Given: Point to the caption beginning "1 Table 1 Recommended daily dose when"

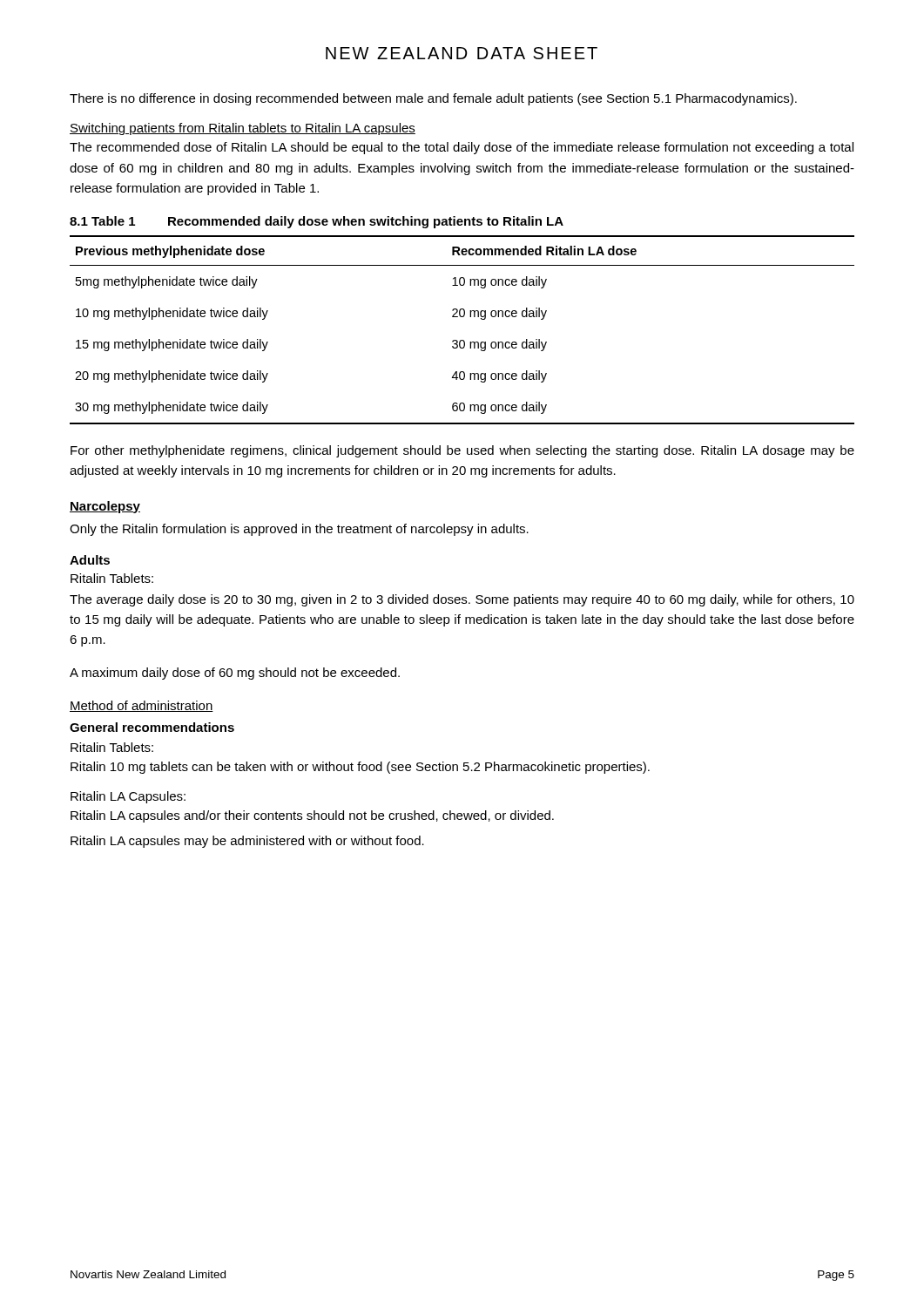Looking at the screenshot, I should pyautogui.click(x=317, y=221).
